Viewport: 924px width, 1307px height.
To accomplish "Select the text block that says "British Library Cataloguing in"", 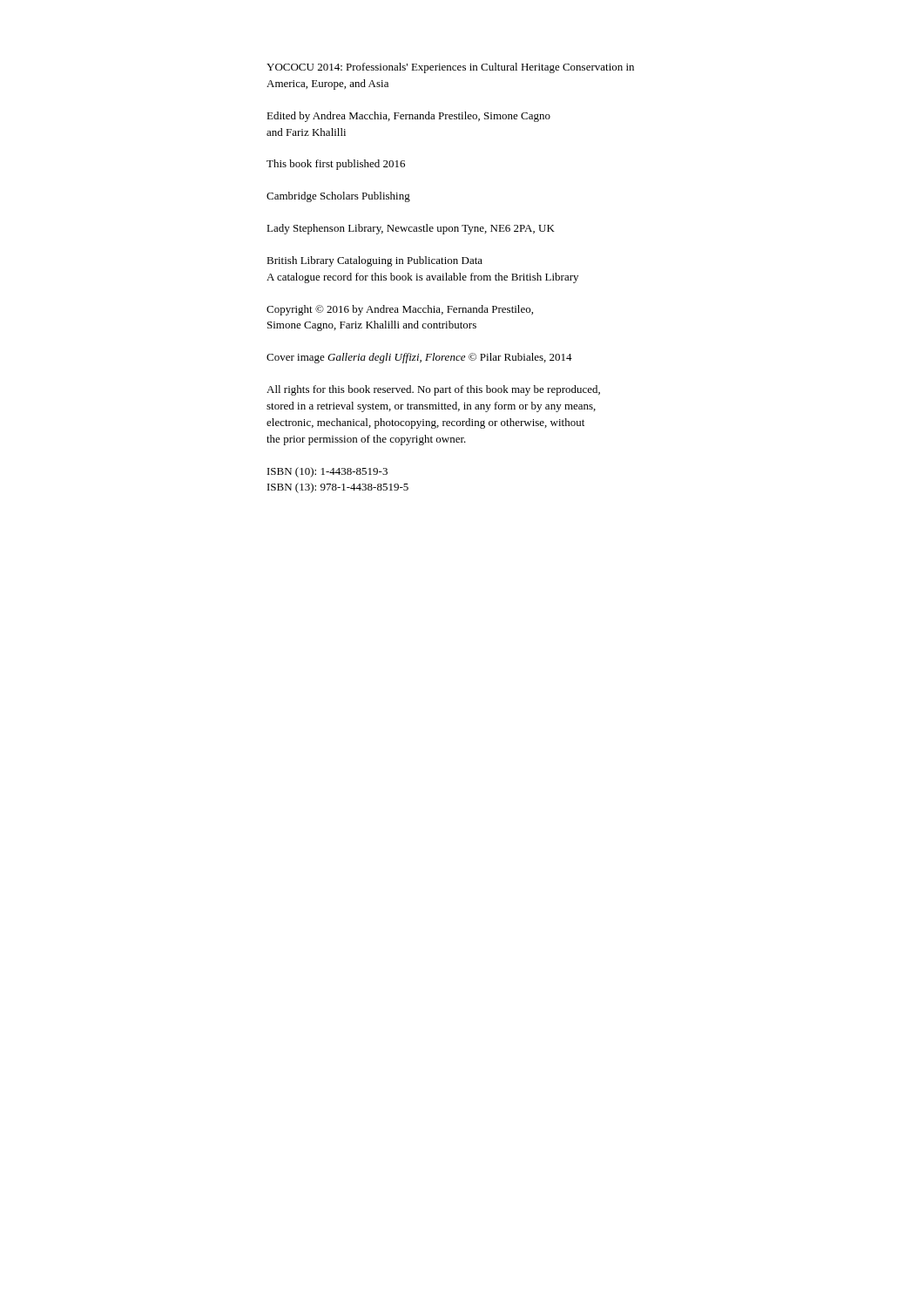I will tap(423, 268).
